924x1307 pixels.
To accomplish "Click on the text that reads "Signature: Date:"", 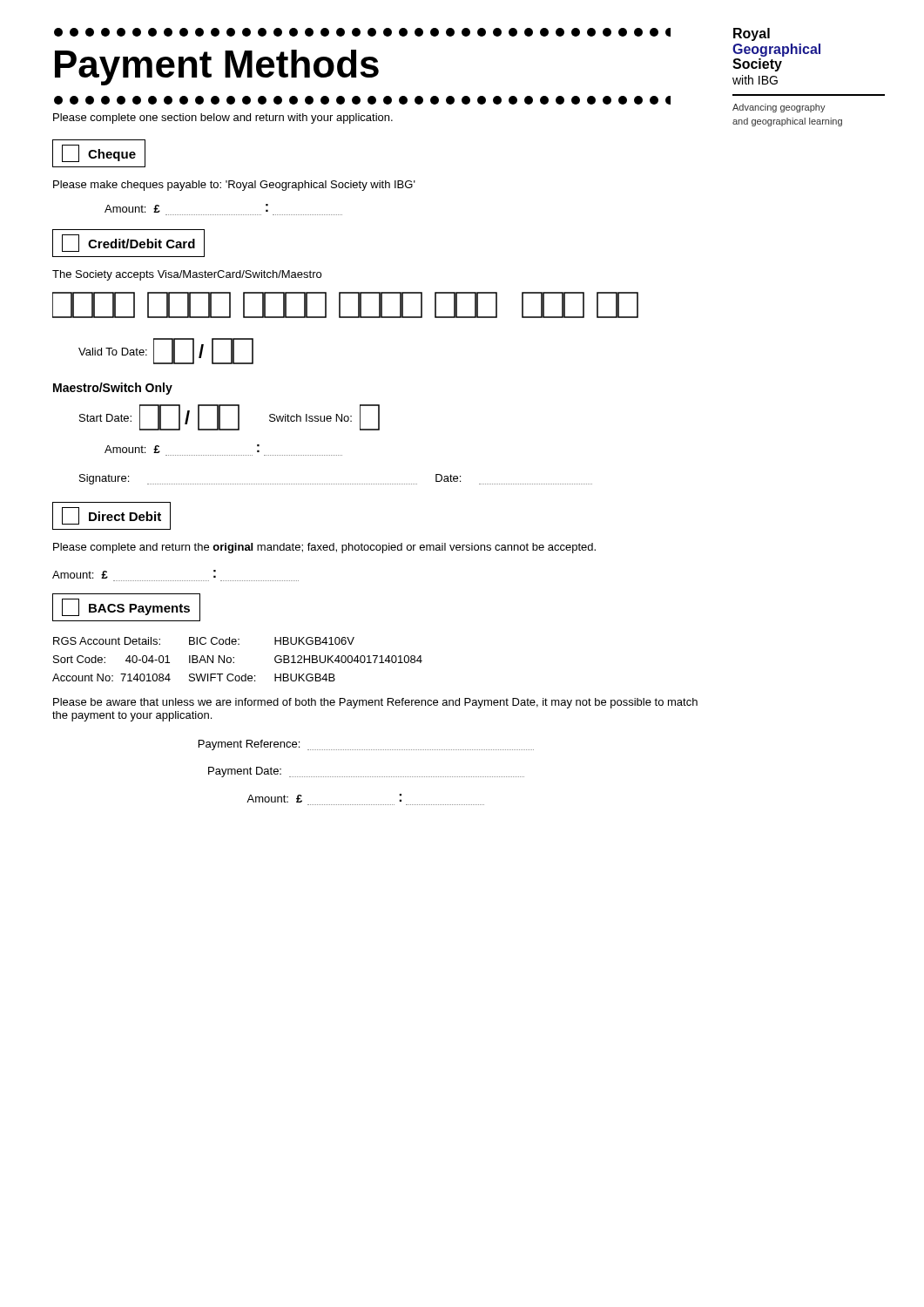I will pos(335,477).
